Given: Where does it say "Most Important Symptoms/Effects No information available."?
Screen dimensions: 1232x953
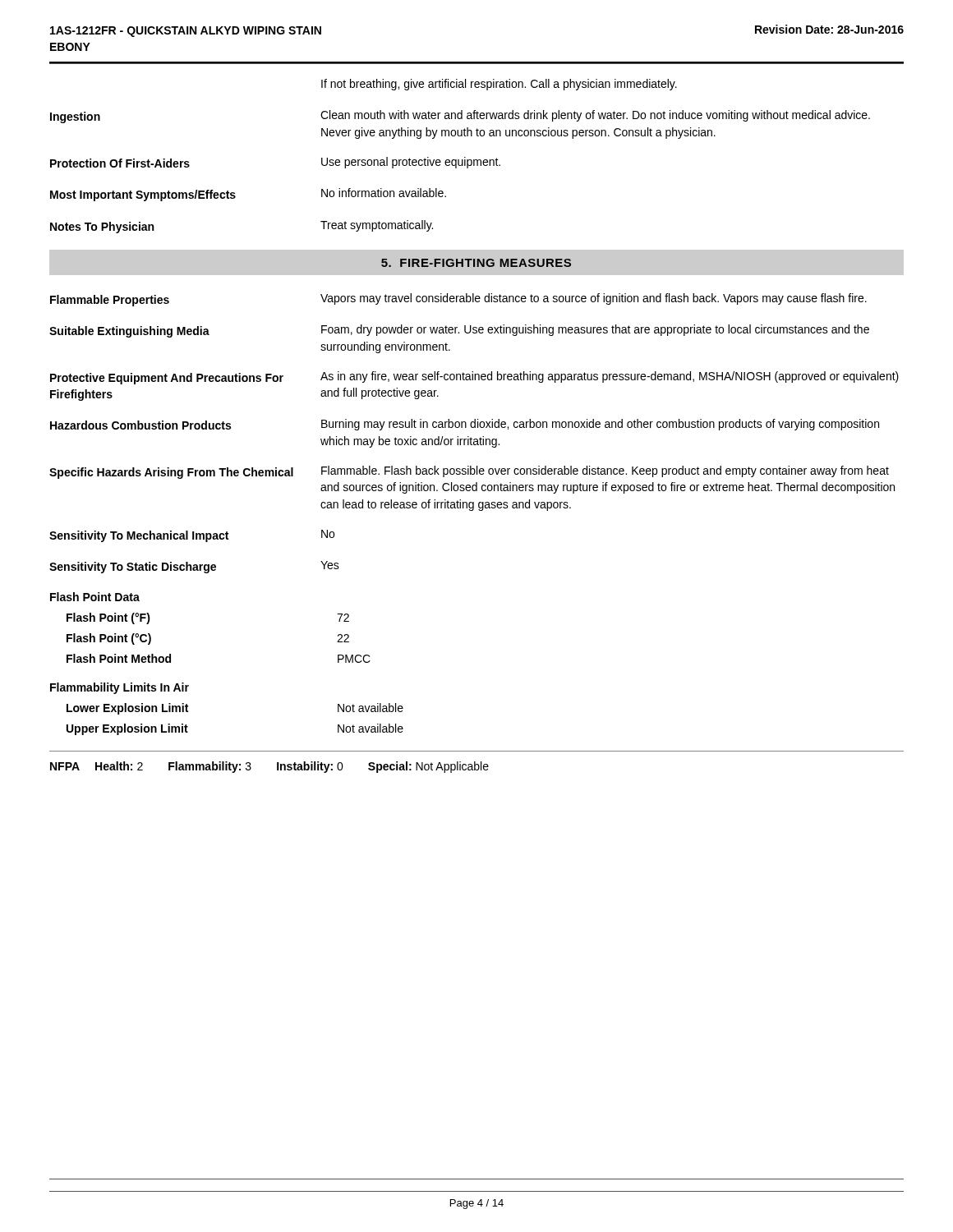Looking at the screenshot, I should coord(143,195).
